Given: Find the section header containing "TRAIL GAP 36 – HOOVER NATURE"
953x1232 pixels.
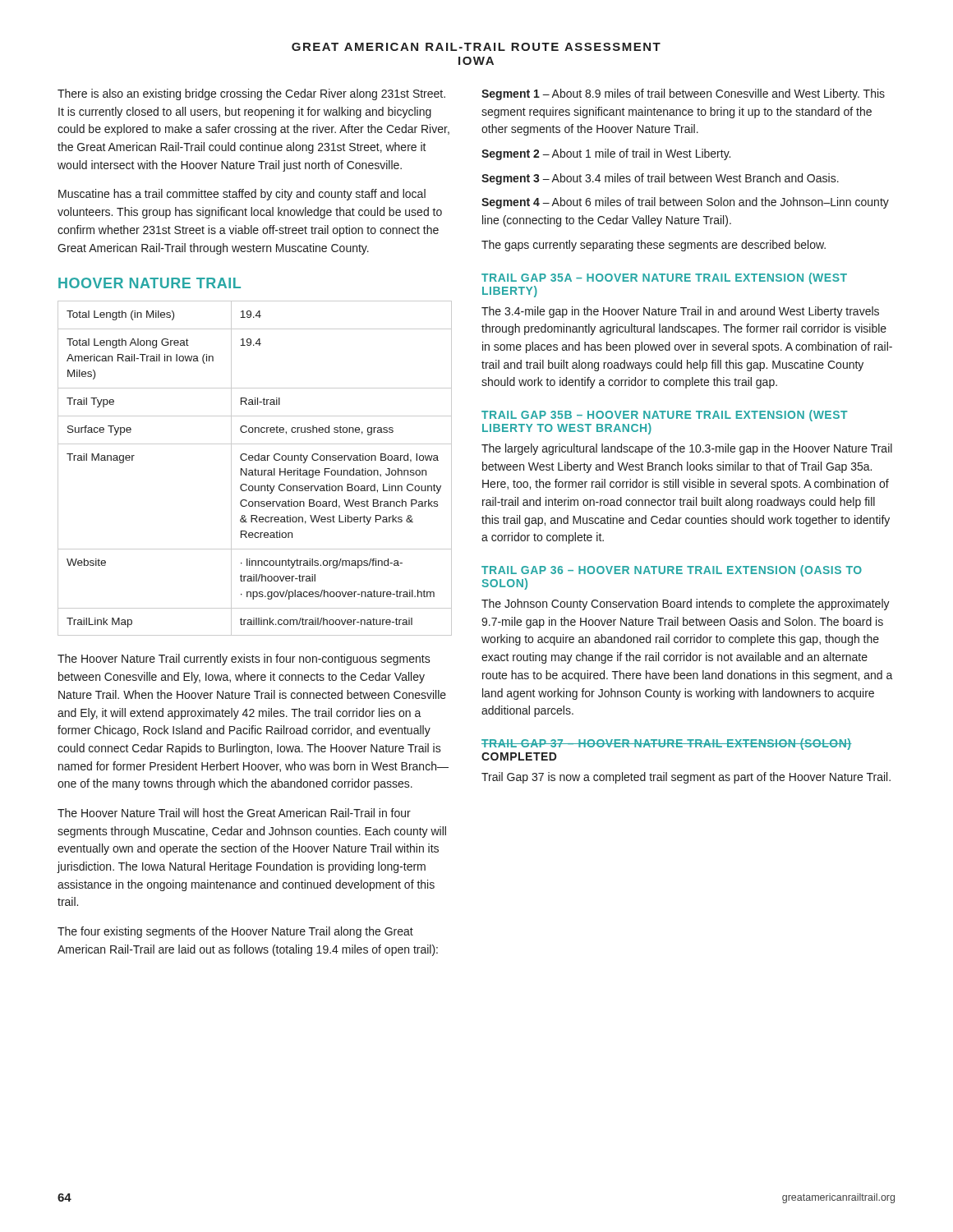Looking at the screenshot, I should 672,577.
